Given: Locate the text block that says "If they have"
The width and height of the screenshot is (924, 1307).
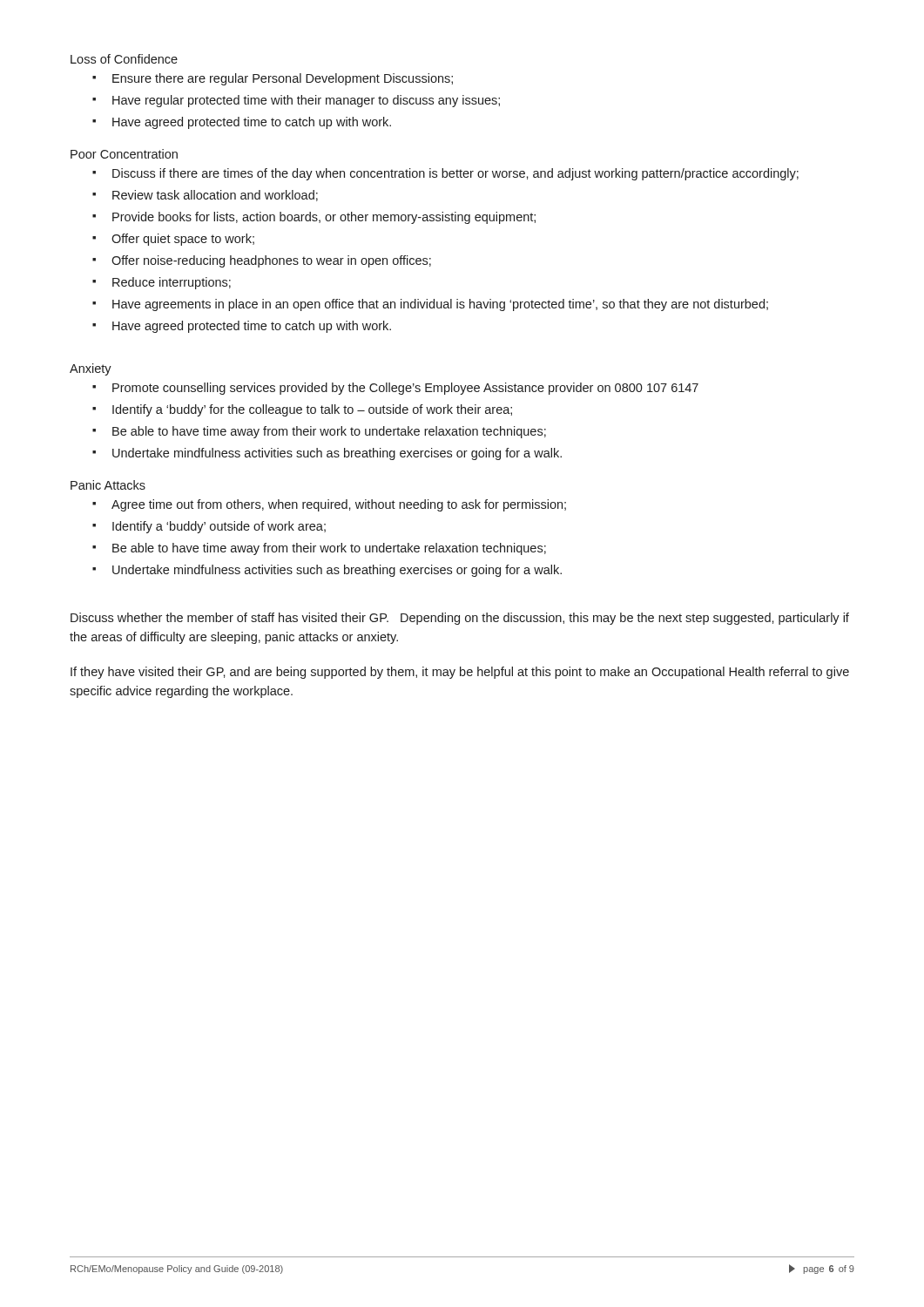Looking at the screenshot, I should (x=460, y=681).
